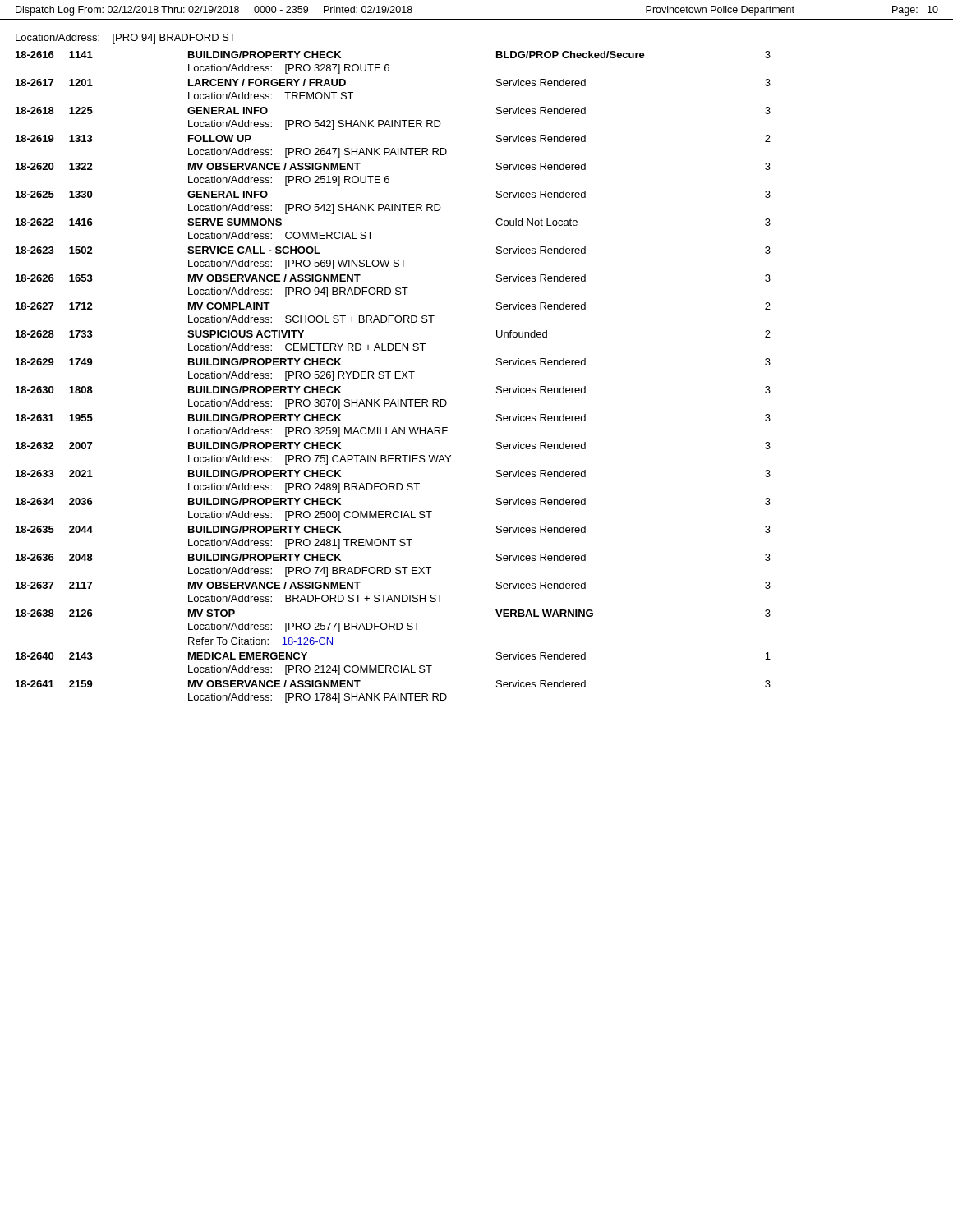This screenshot has height=1232, width=953.
Task: Select the list item that reads "18-2631 1955 BUILDING/PROPERTY"
Action: click(x=393, y=425)
